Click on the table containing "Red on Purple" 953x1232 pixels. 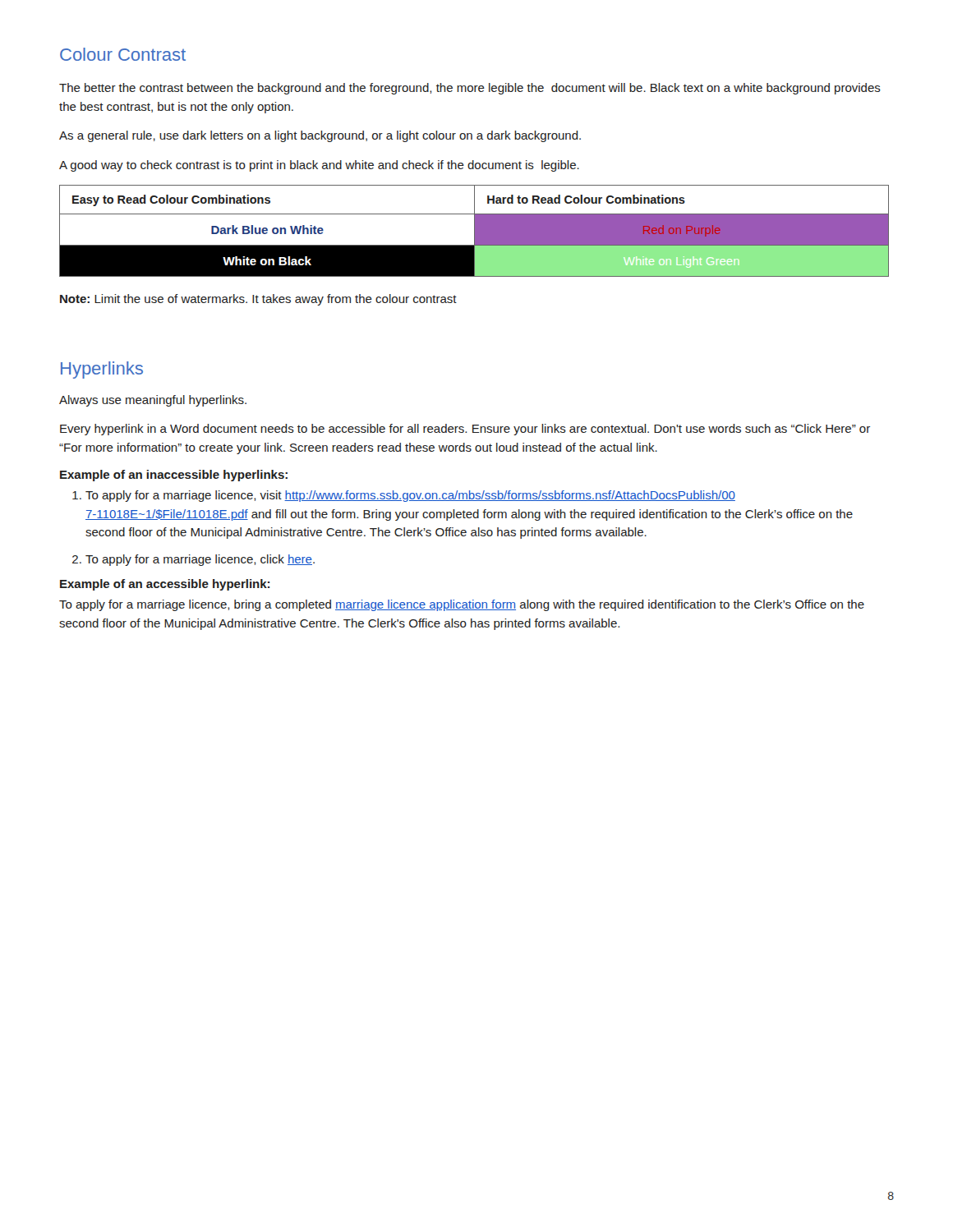click(474, 231)
